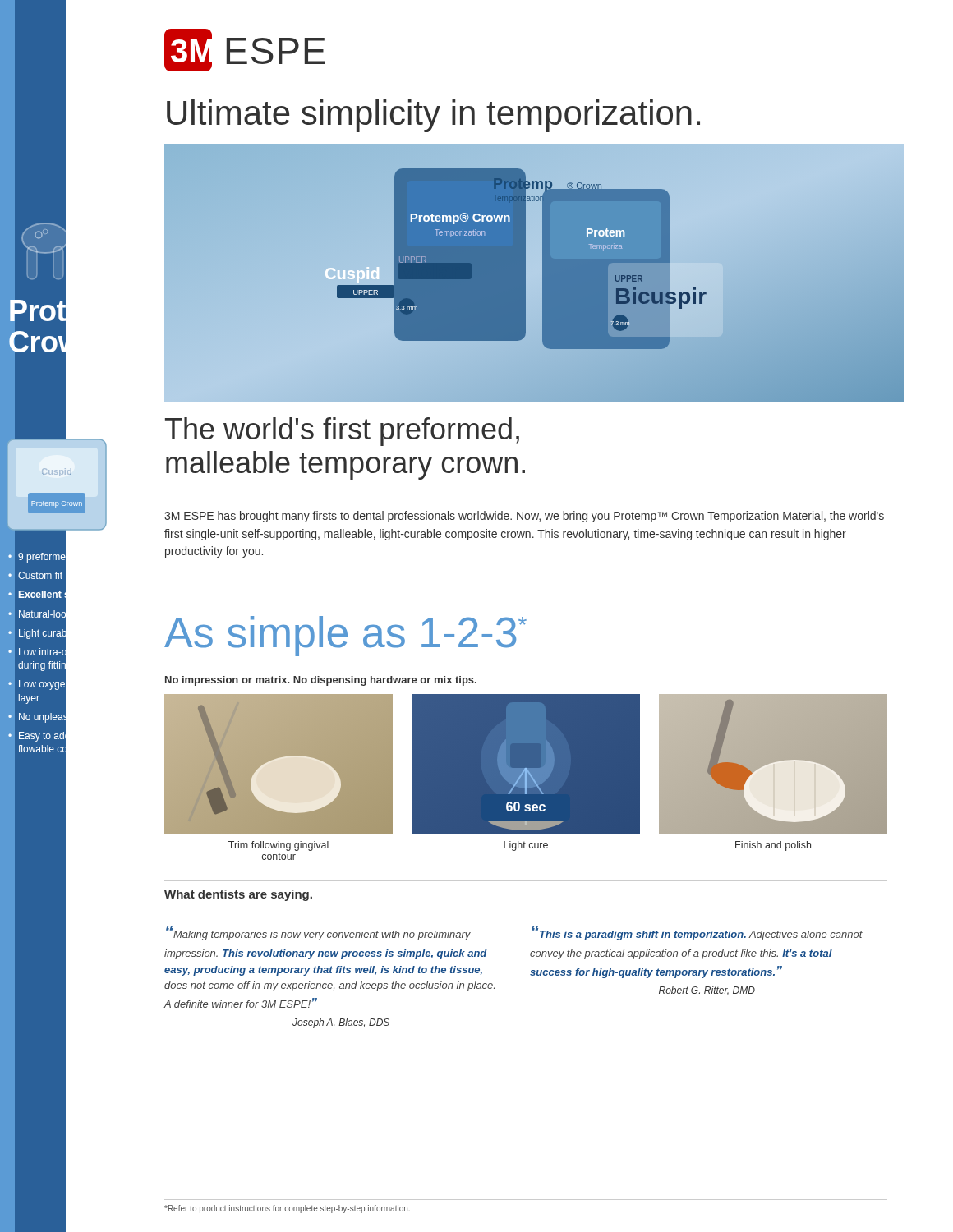Navigate to the element starting "Light cure"

[x=526, y=845]
